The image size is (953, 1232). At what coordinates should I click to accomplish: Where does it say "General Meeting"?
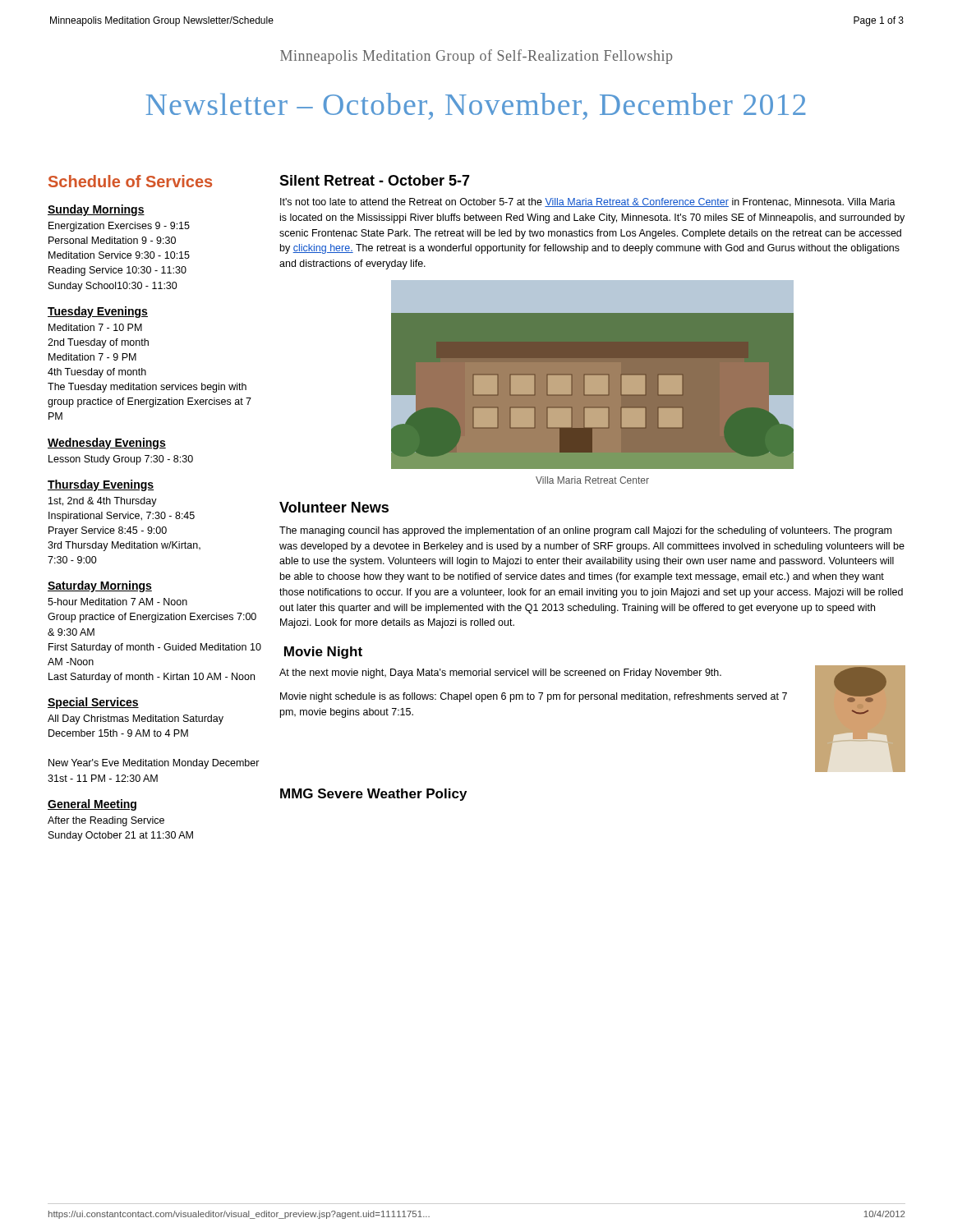point(92,804)
